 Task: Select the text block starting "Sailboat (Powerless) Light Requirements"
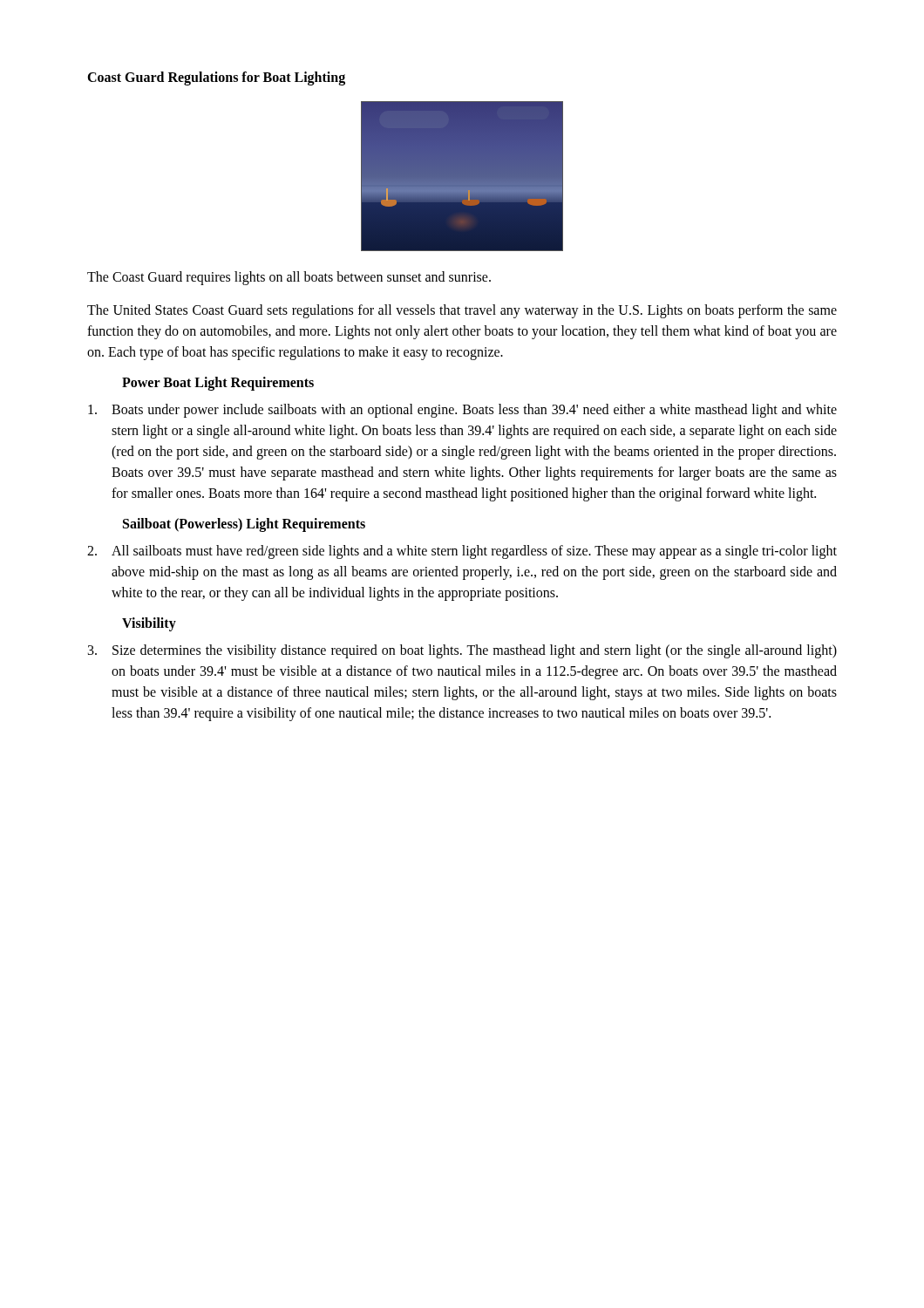pyautogui.click(x=244, y=524)
